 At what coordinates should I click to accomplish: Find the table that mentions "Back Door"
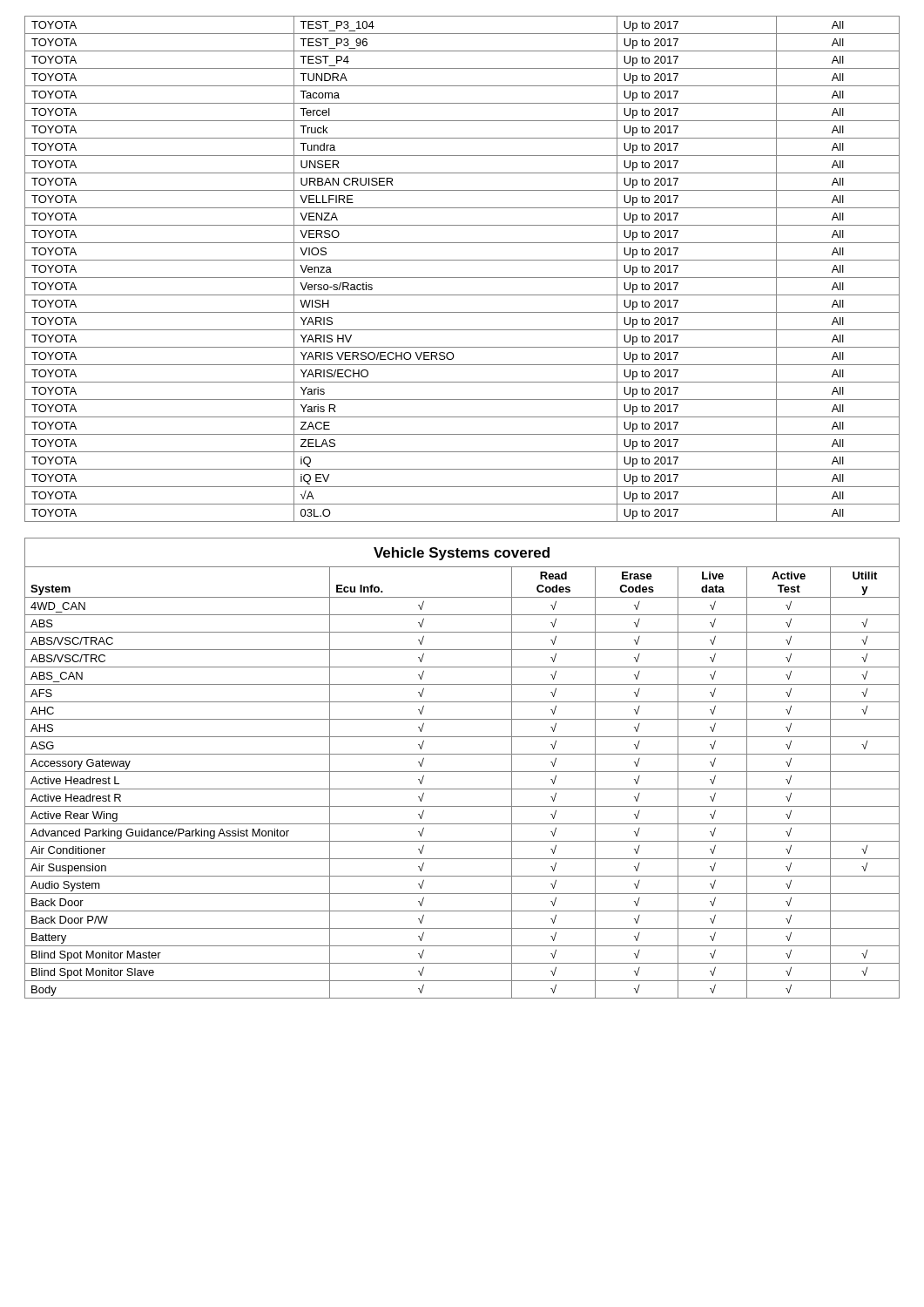tap(462, 782)
